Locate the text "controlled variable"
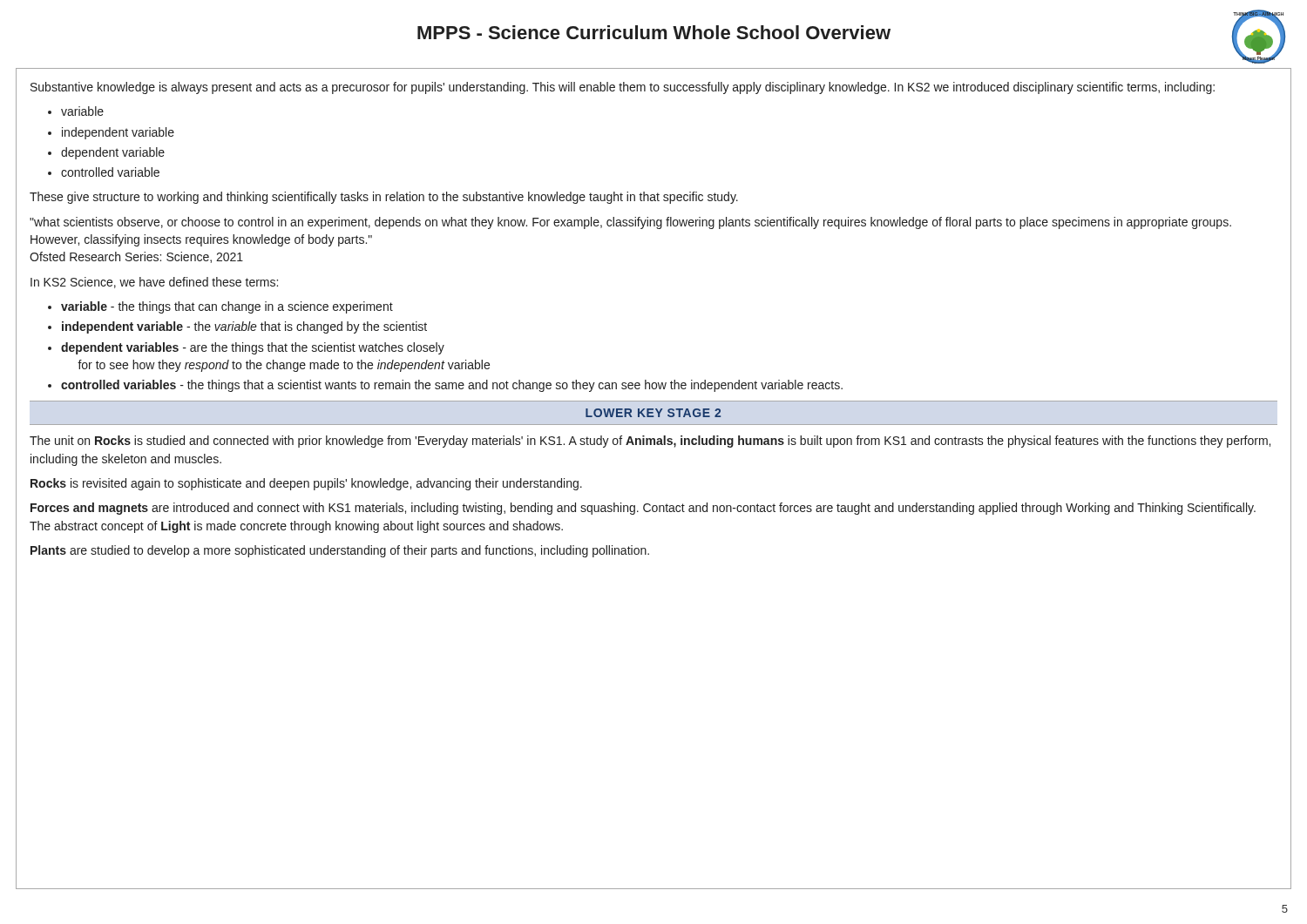 111,173
